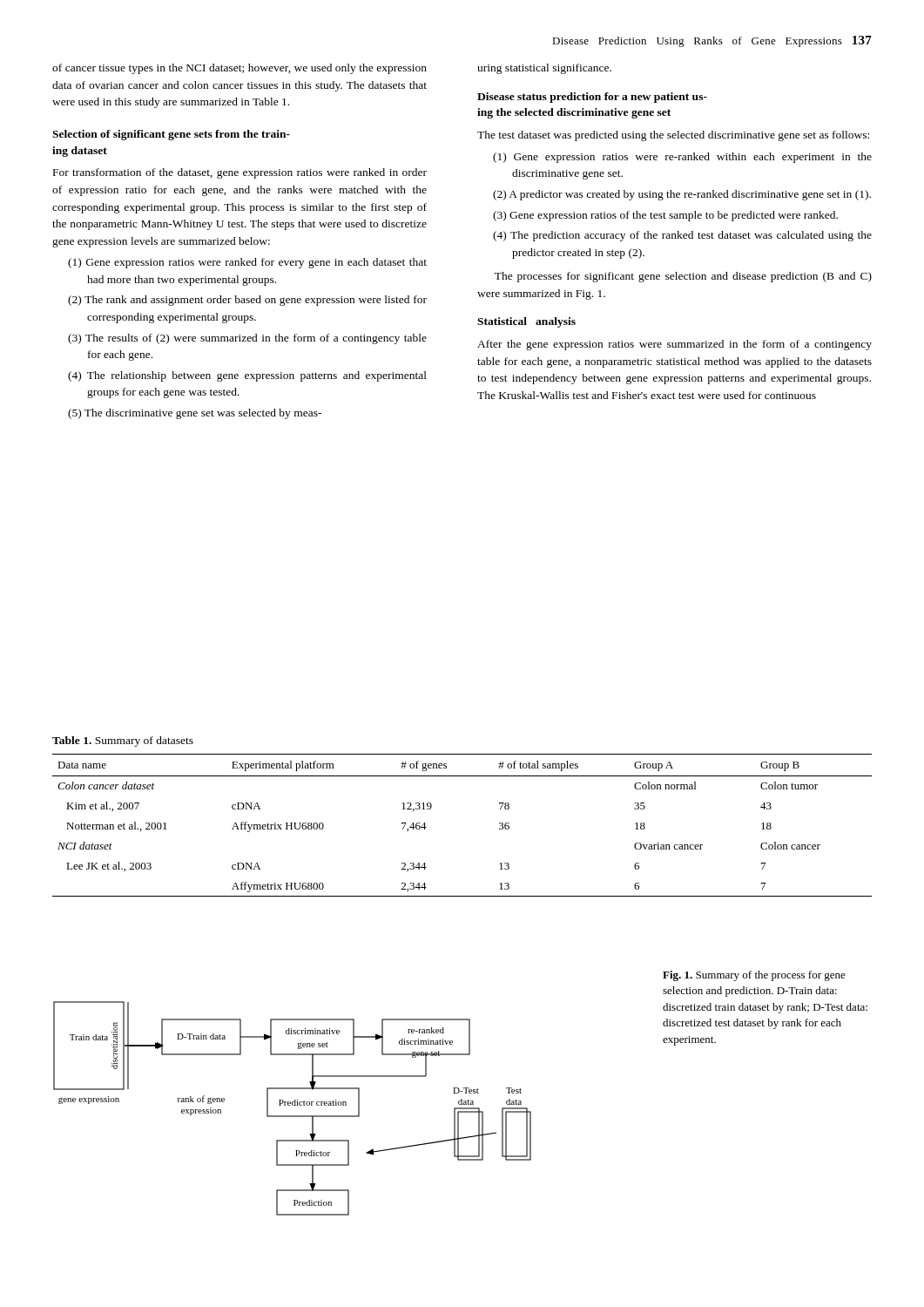This screenshot has width=924, height=1307.
Task: Where is the passage that starts "(3) Gene expression"?
Action: [666, 214]
